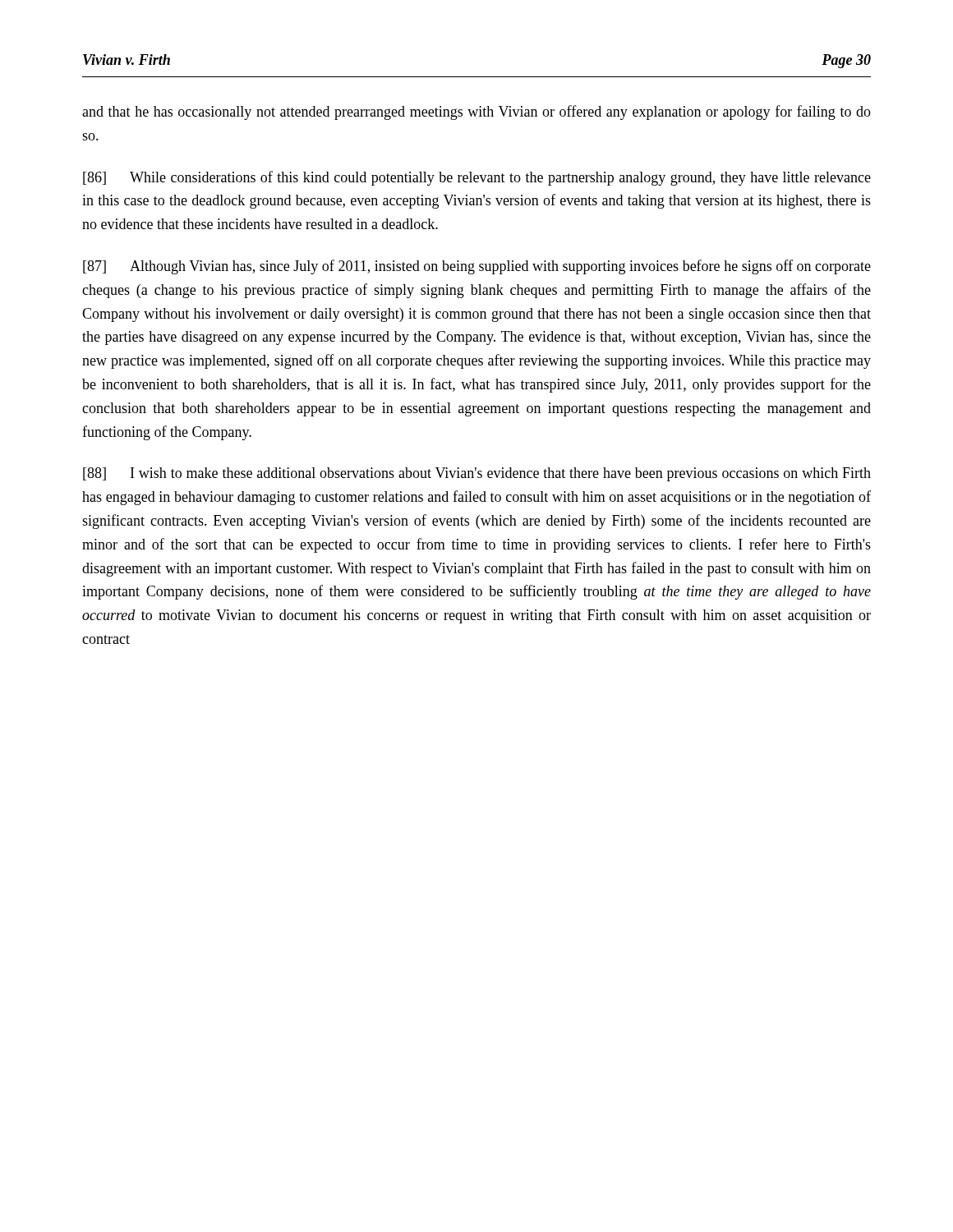The height and width of the screenshot is (1232, 953).
Task: Click the passage that begins "and that he"
Action: click(x=476, y=124)
